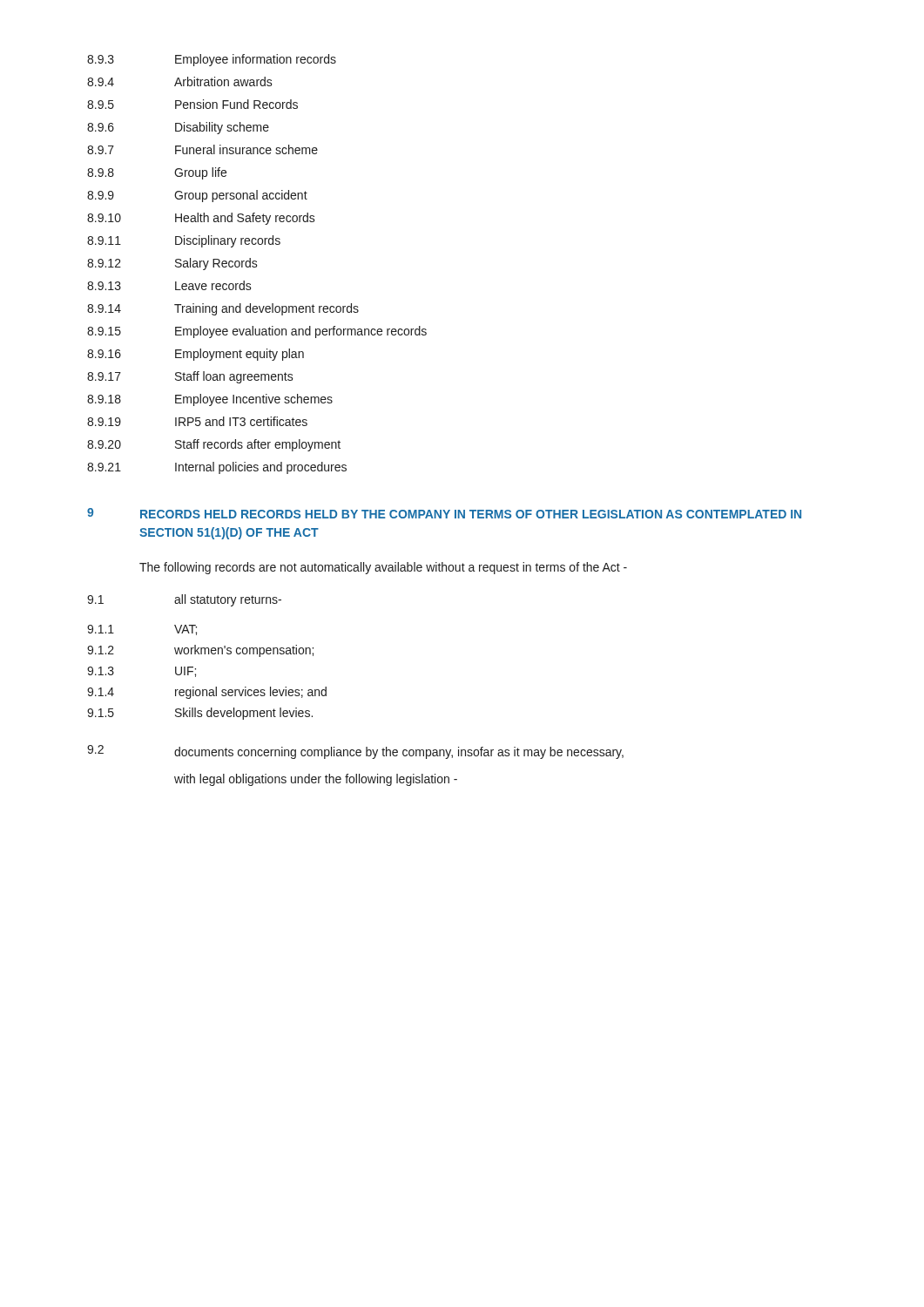The image size is (924, 1307).
Task: Locate the text "8.9.8 Group life"
Action: click(x=101, y=173)
